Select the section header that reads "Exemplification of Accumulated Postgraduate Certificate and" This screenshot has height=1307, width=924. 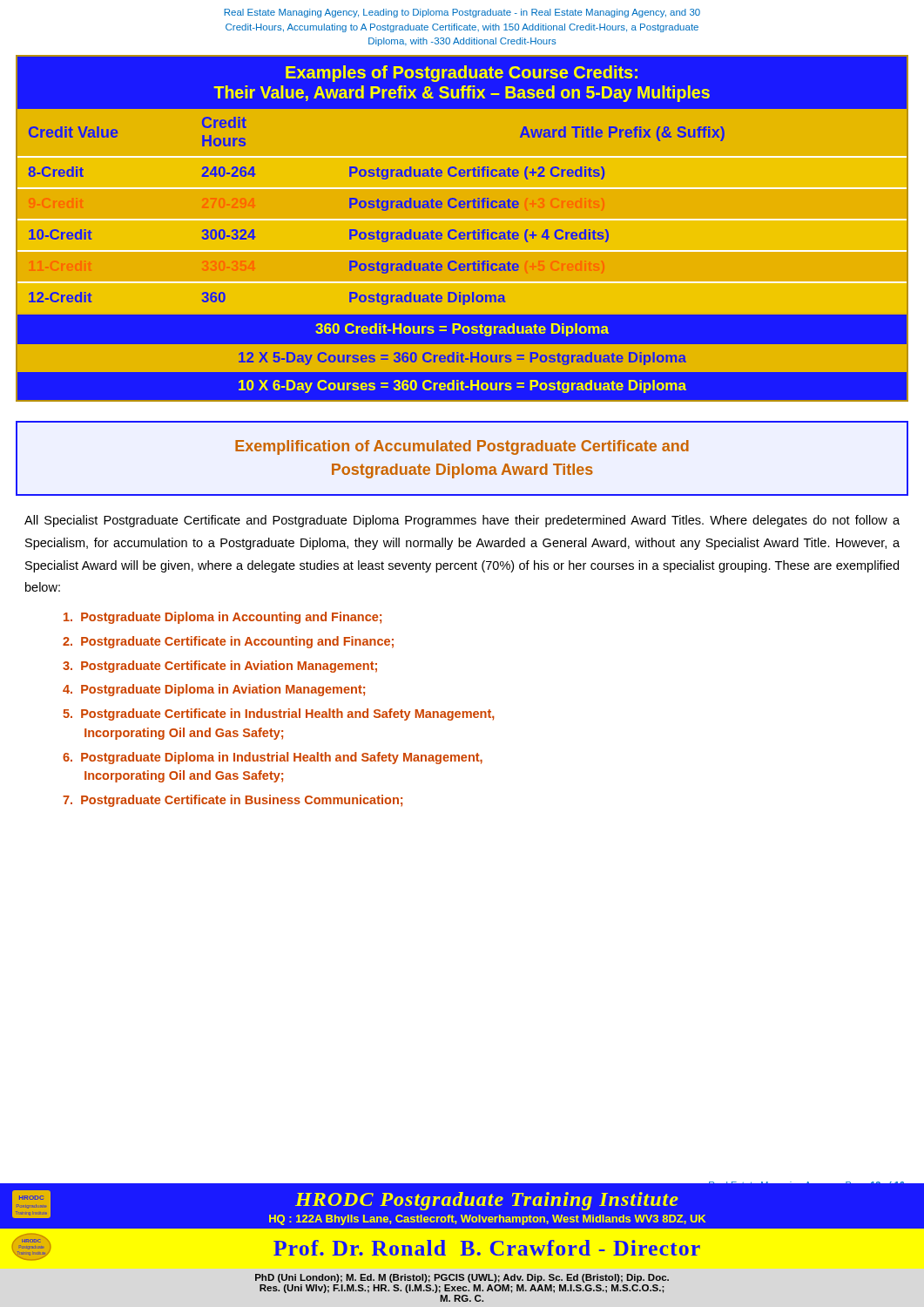click(462, 458)
